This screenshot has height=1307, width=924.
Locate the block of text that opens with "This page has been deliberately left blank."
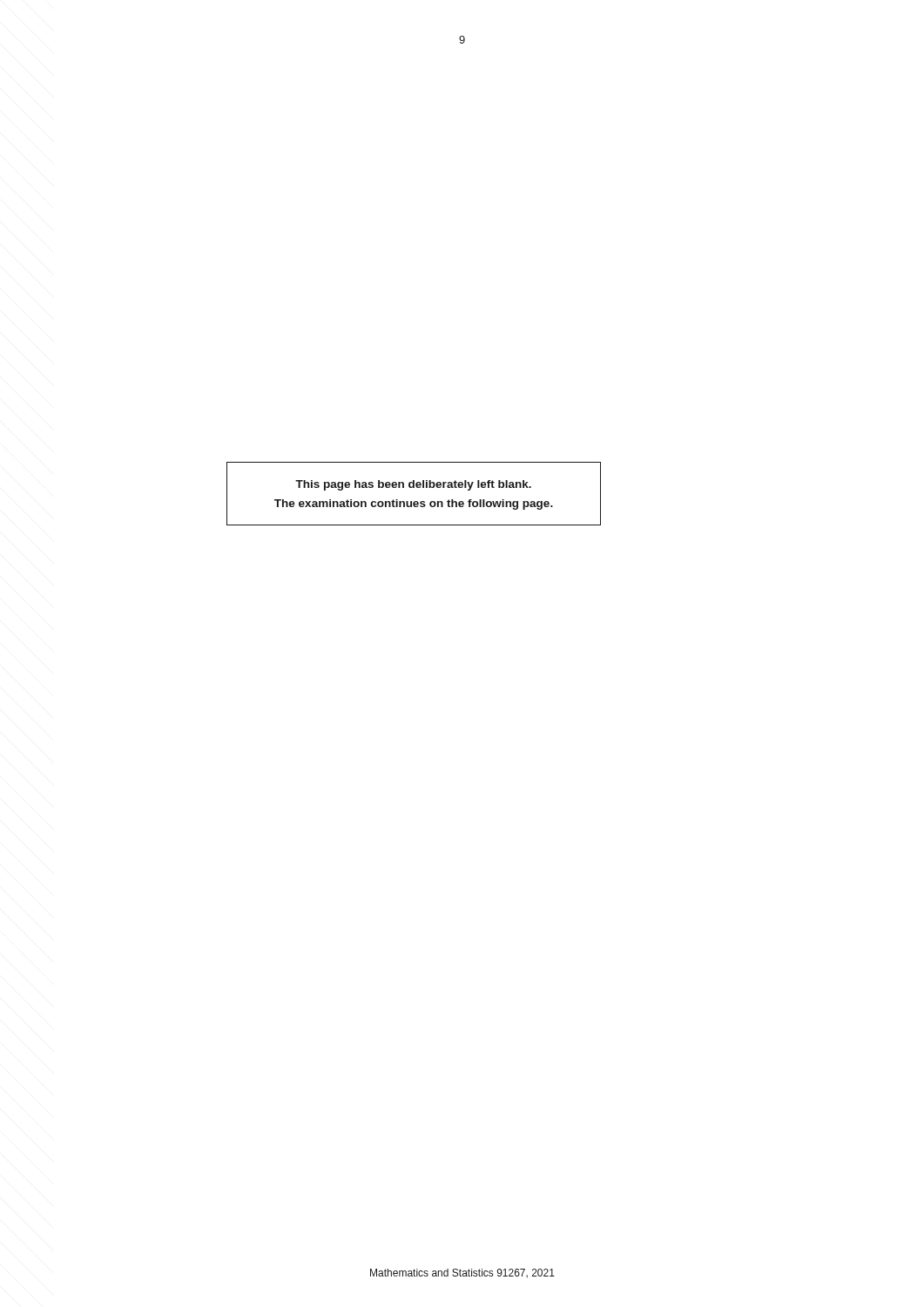tap(414, 493)
